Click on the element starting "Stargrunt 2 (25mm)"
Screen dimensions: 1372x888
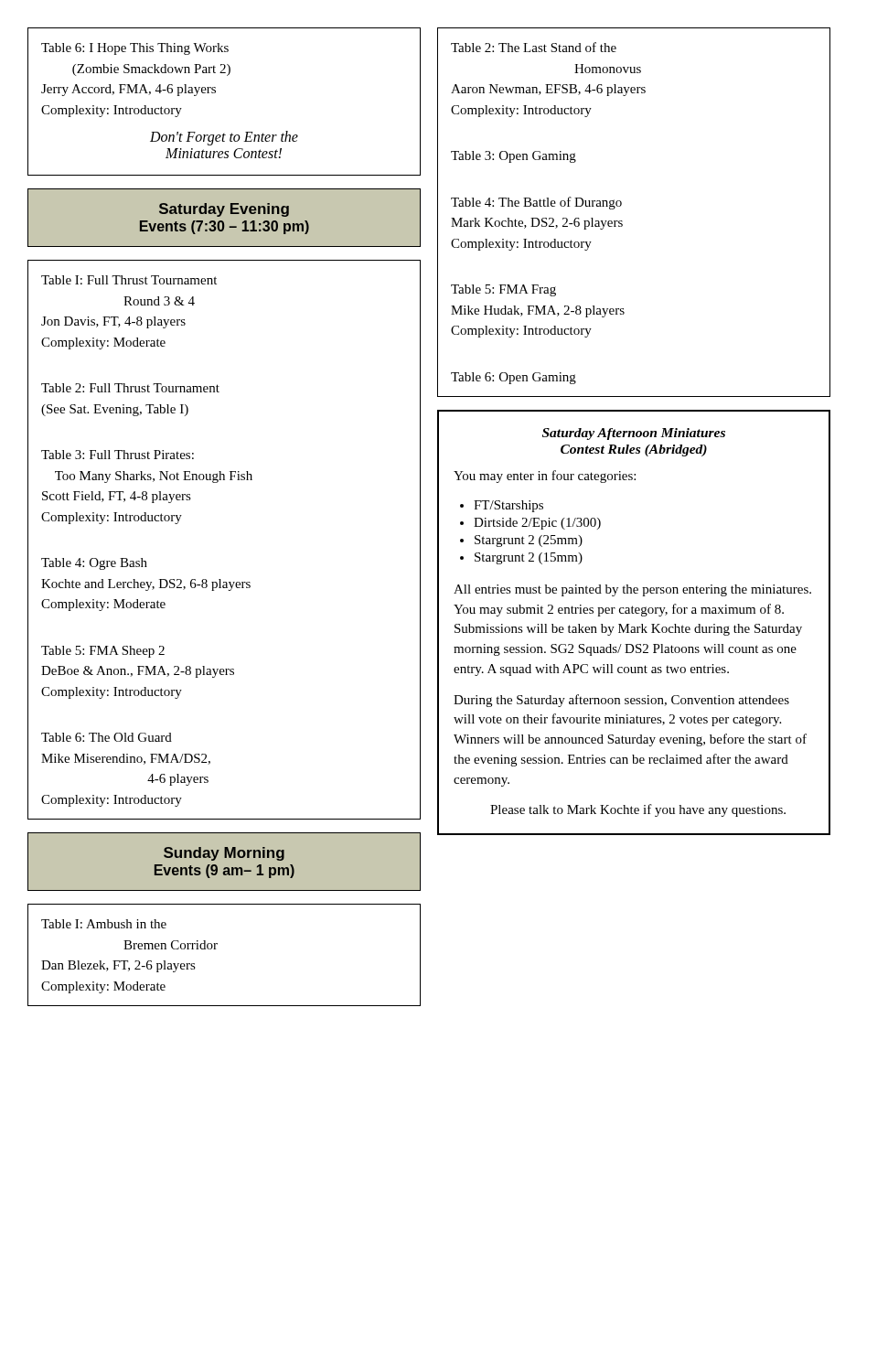[528, 539]
